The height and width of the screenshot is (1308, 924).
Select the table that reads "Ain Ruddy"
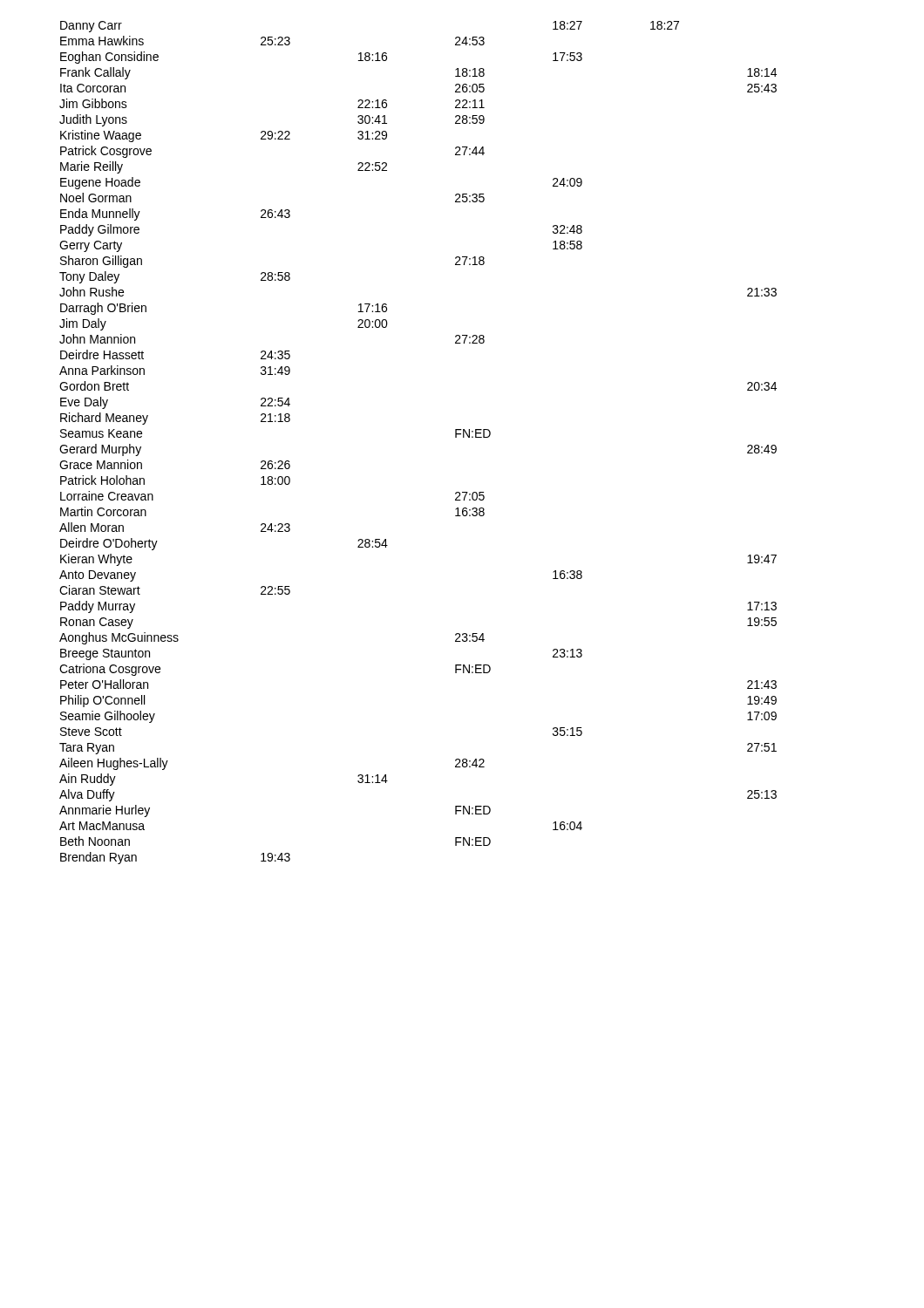point(445,441)
